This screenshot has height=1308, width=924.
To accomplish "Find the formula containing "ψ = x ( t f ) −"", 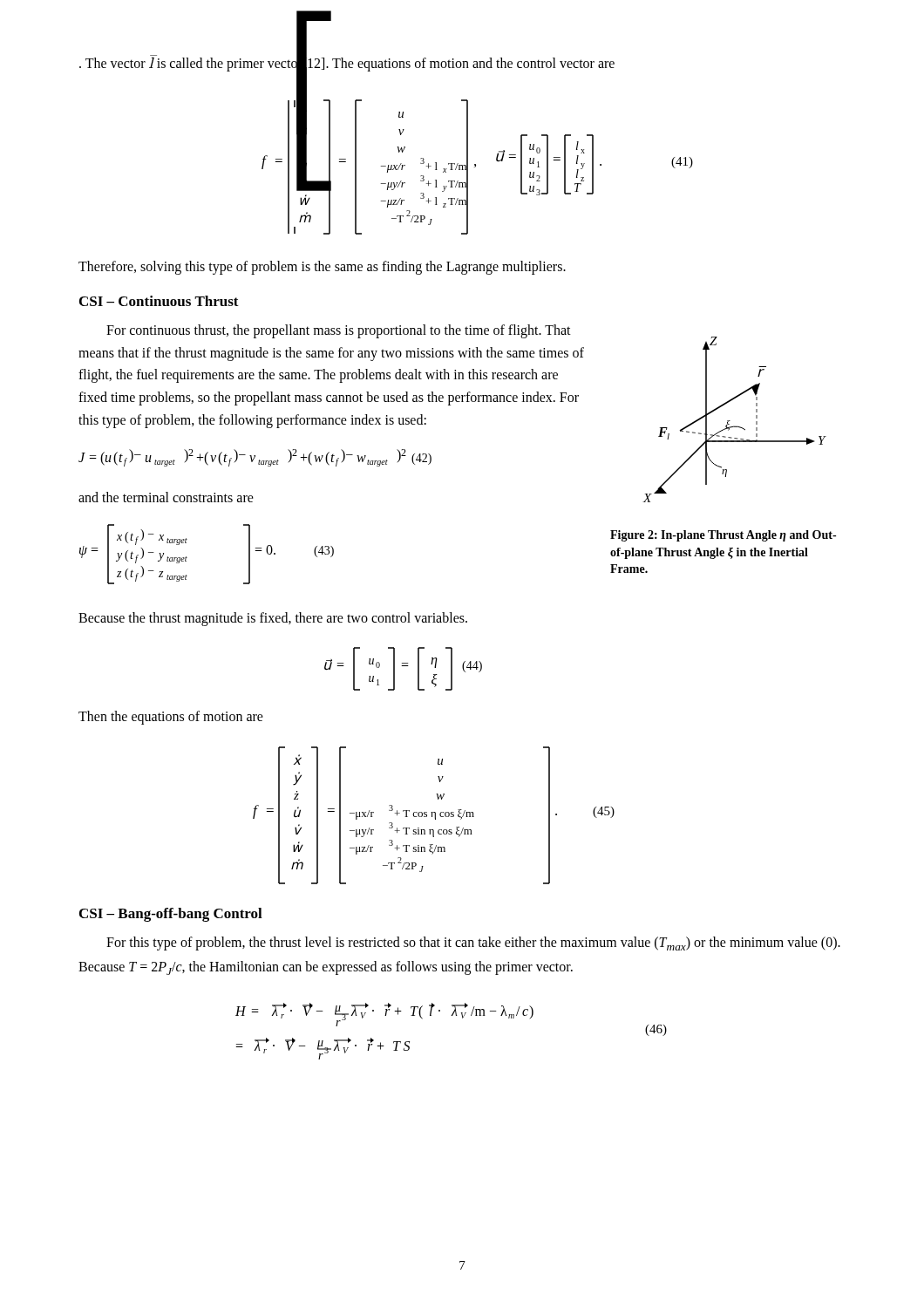I will tap(235, 553).
